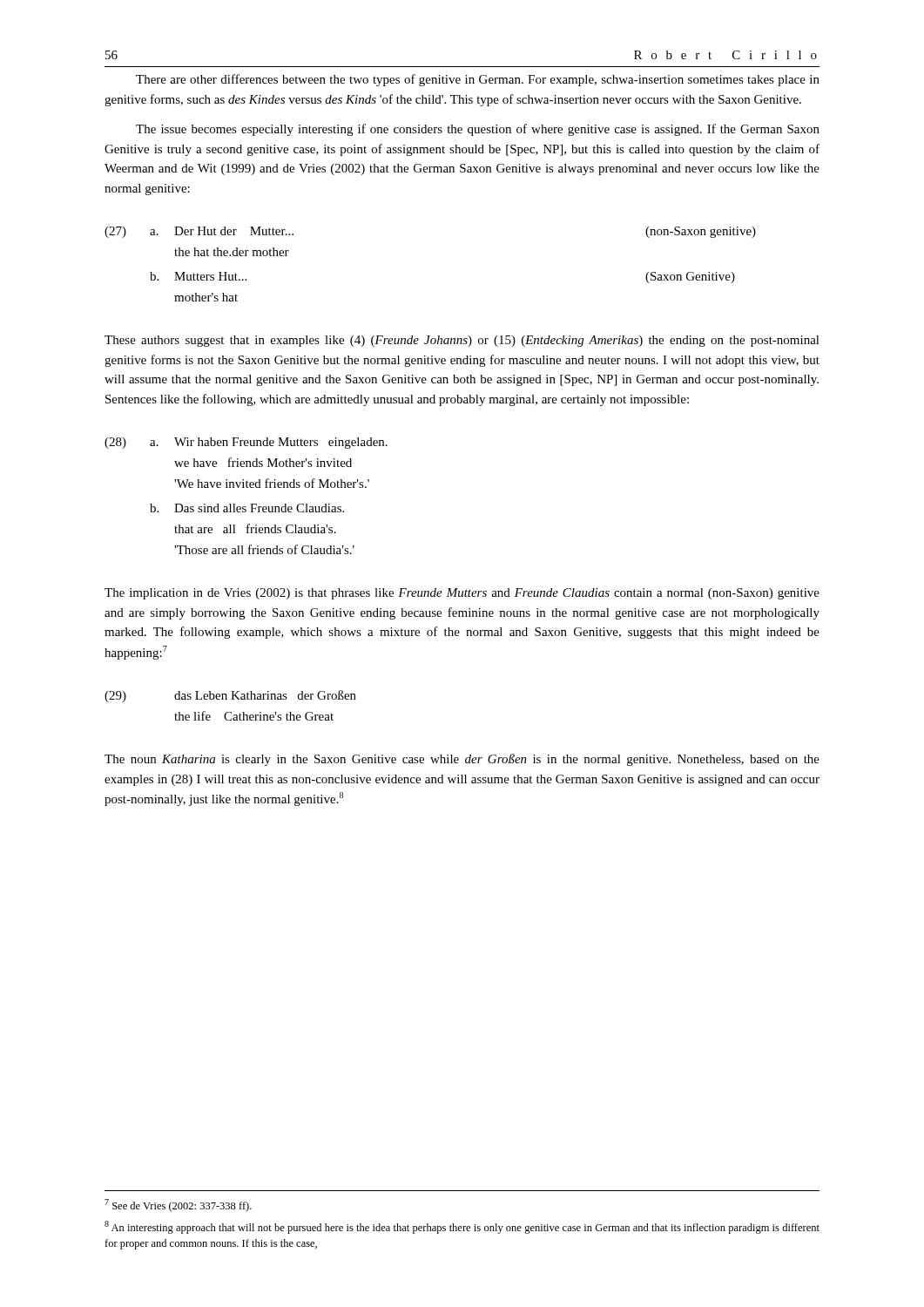Locate the list item with the text "(29) das Leben Katharinas"
This screenshot has height=1307, width=924.
[230, 696]
